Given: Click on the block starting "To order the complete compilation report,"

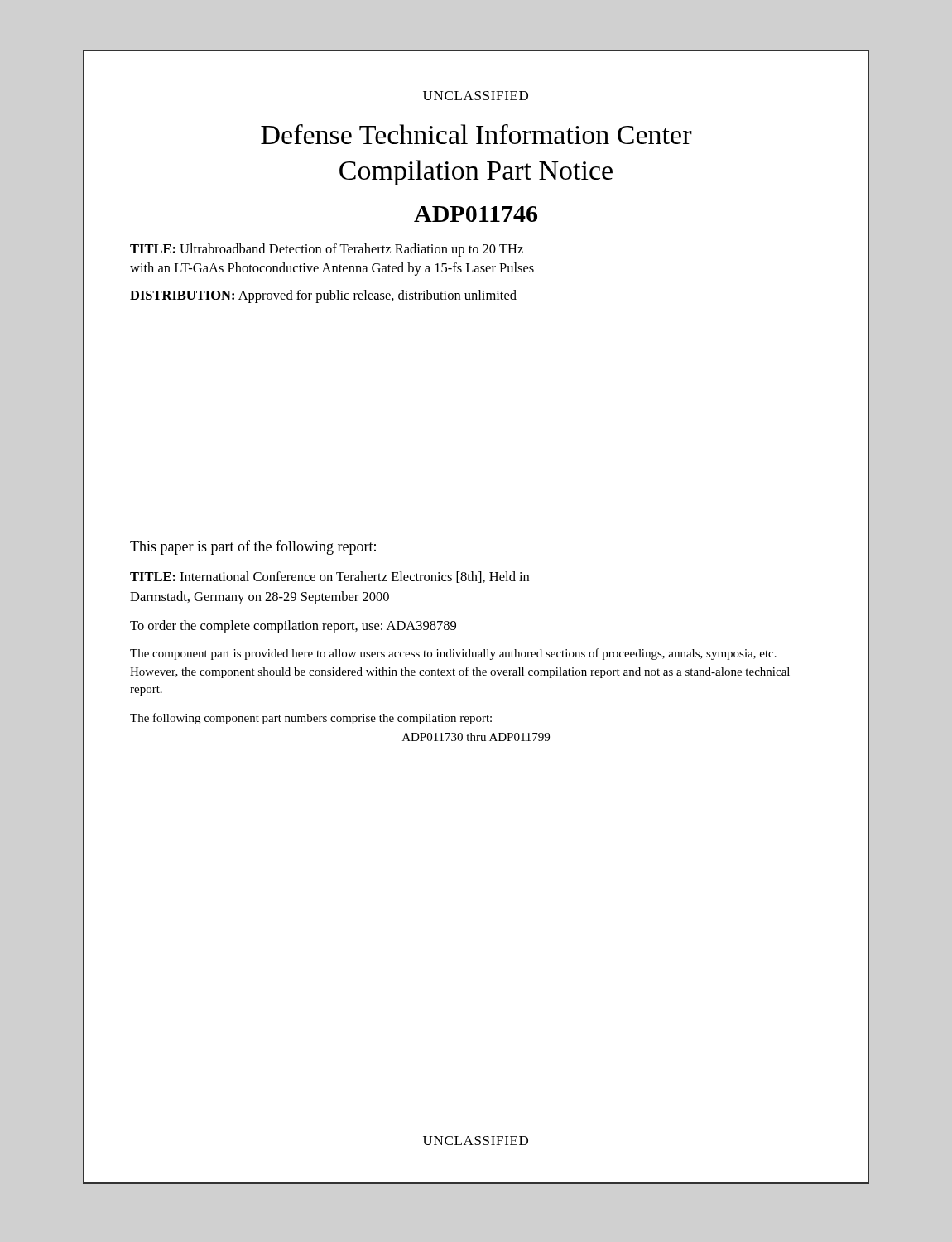Looking at the screenshot, I should pos(293,625).
